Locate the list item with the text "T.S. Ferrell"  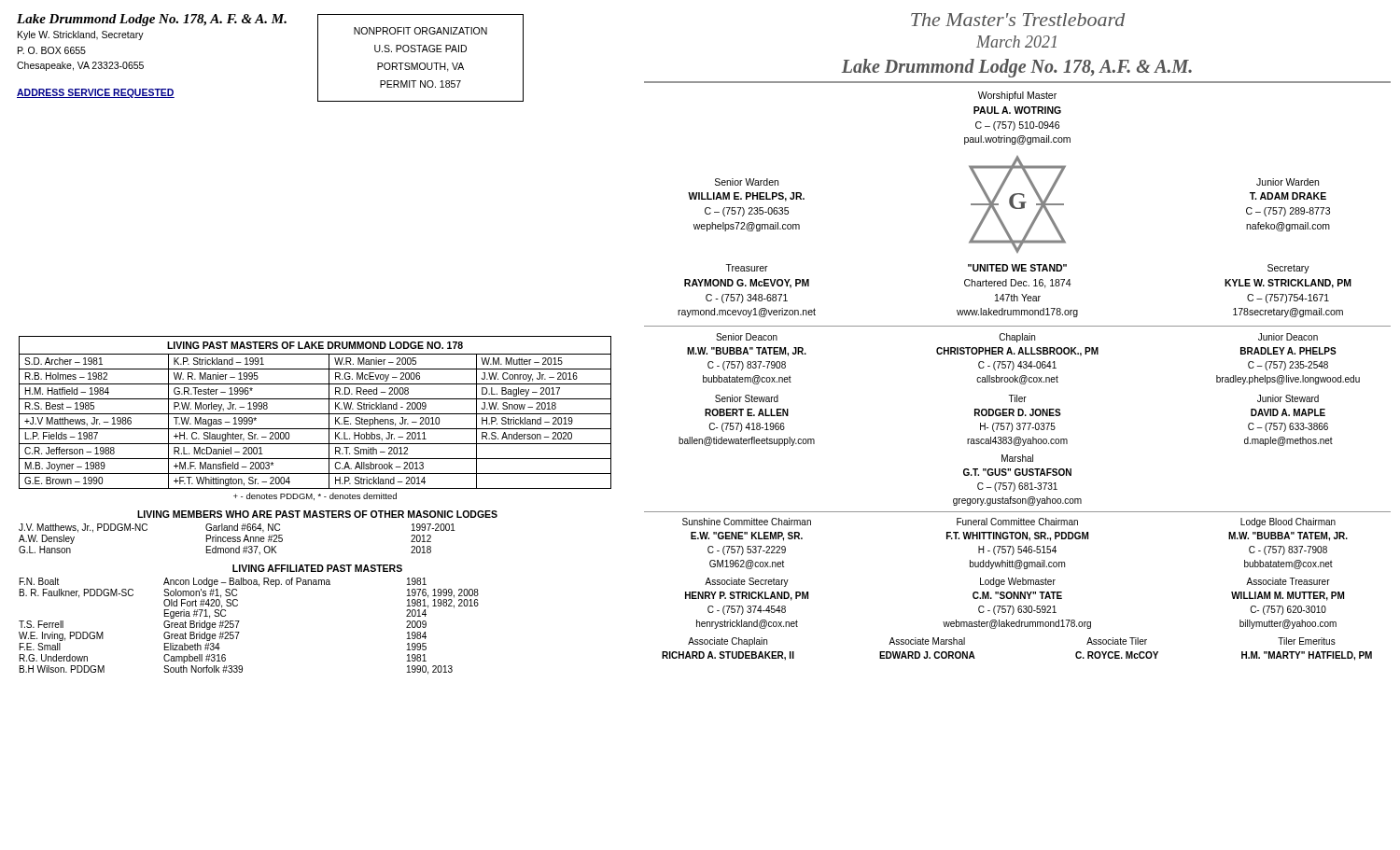point(41,625)
